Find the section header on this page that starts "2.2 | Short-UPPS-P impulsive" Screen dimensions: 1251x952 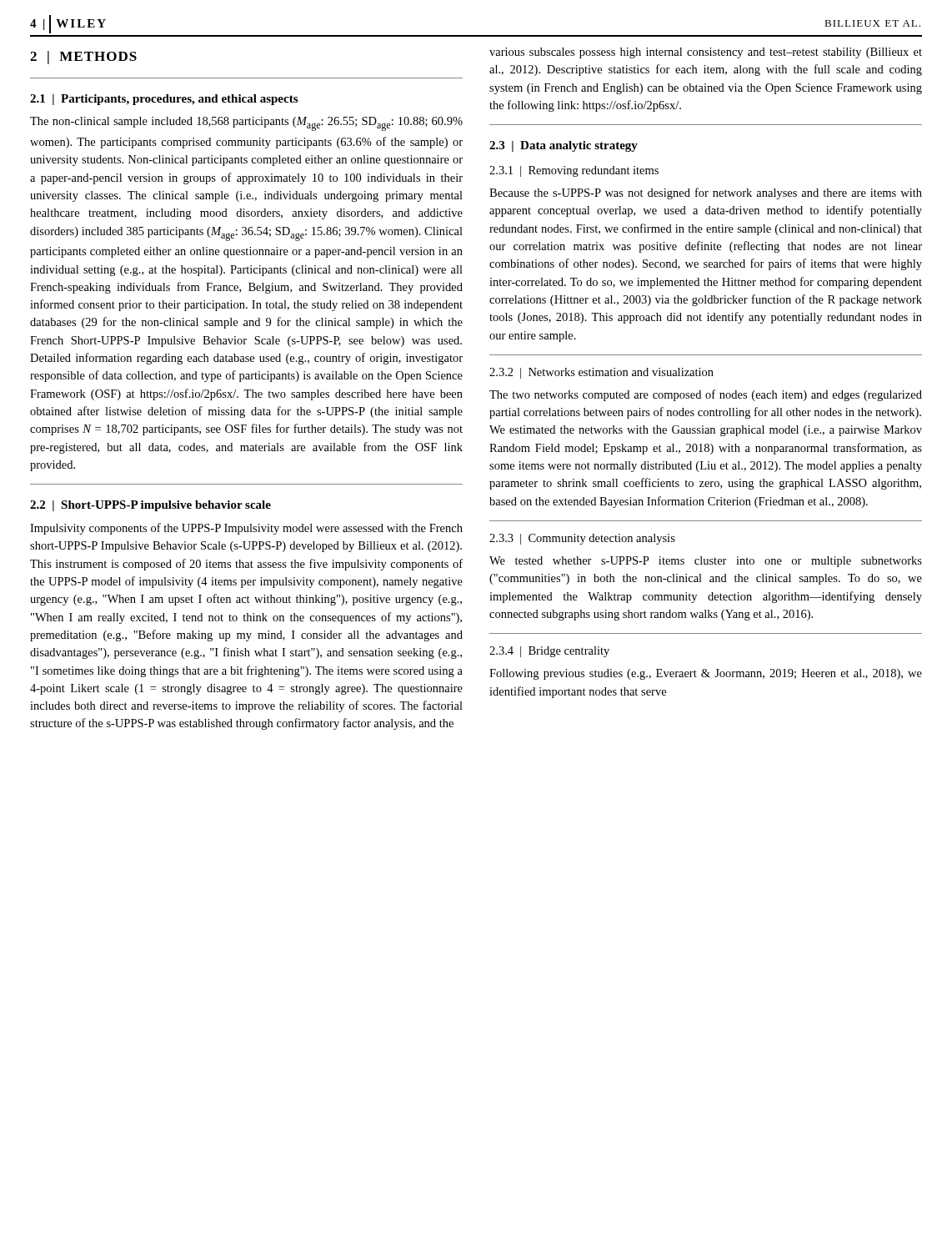[246, 506]
